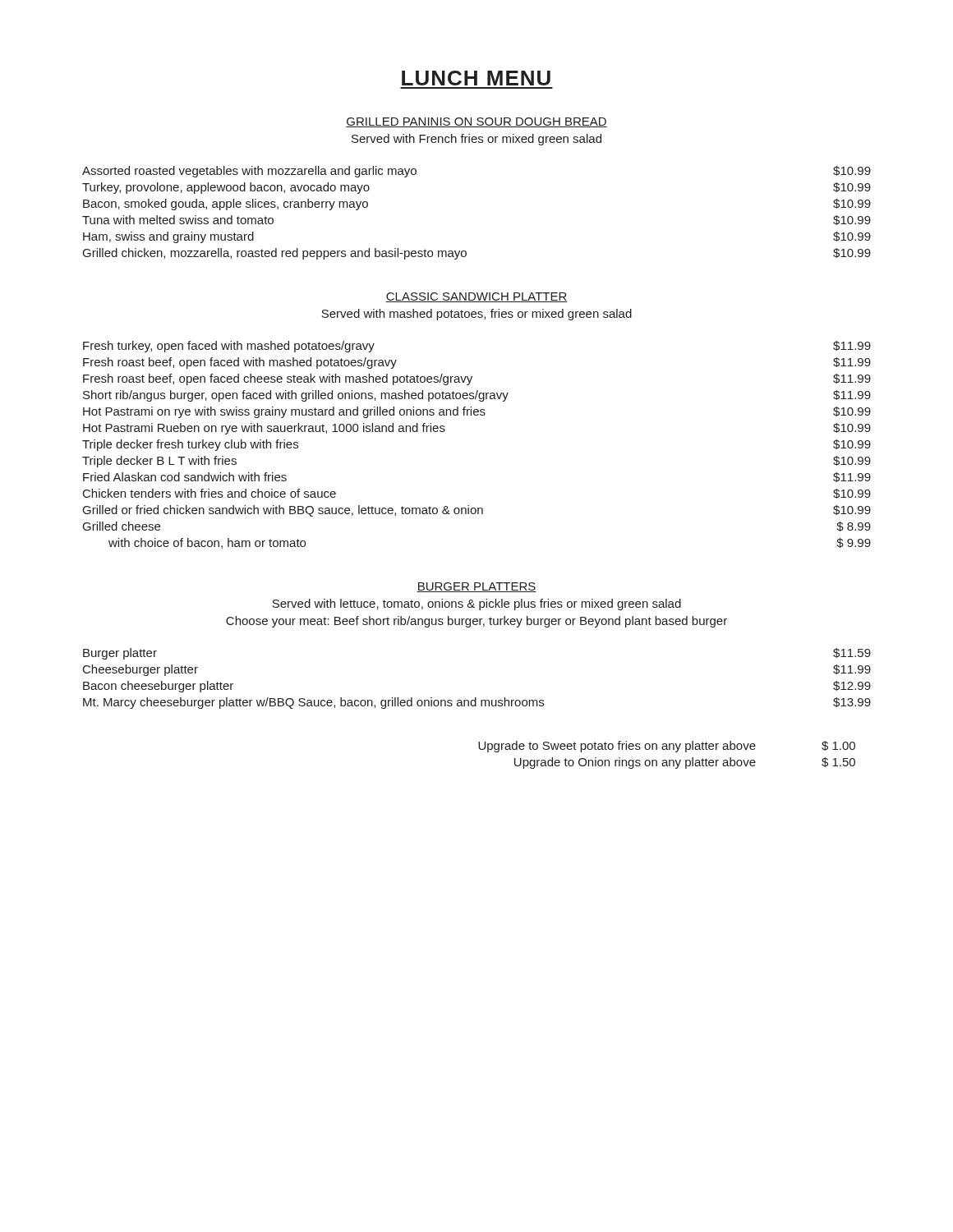The width and height of the screenshot is (953, 1232).
Task: Select the list item that reads "Chicken tenders with"
Action: (x=213, y=494)
